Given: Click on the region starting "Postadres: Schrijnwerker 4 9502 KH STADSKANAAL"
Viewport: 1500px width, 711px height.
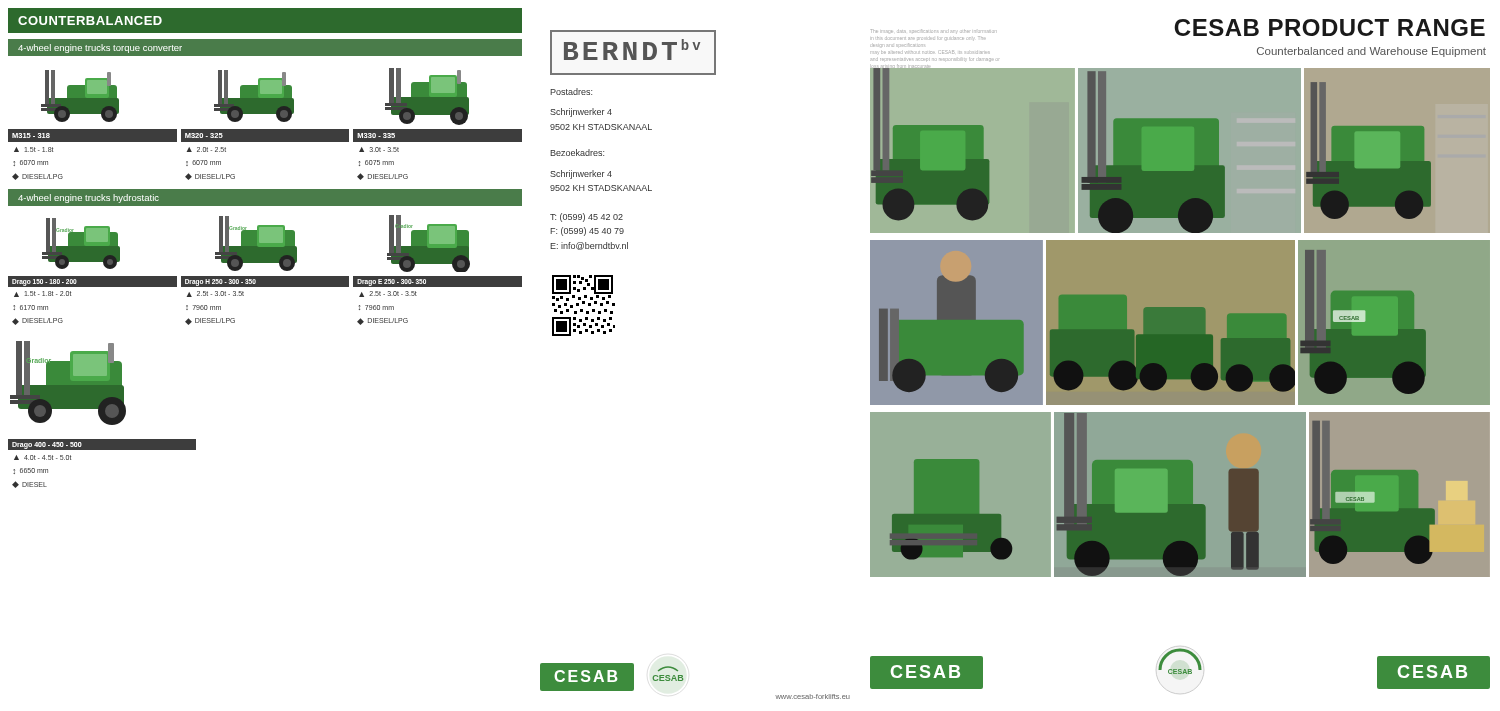Looking at the screenshot, I should pos(571,92).
